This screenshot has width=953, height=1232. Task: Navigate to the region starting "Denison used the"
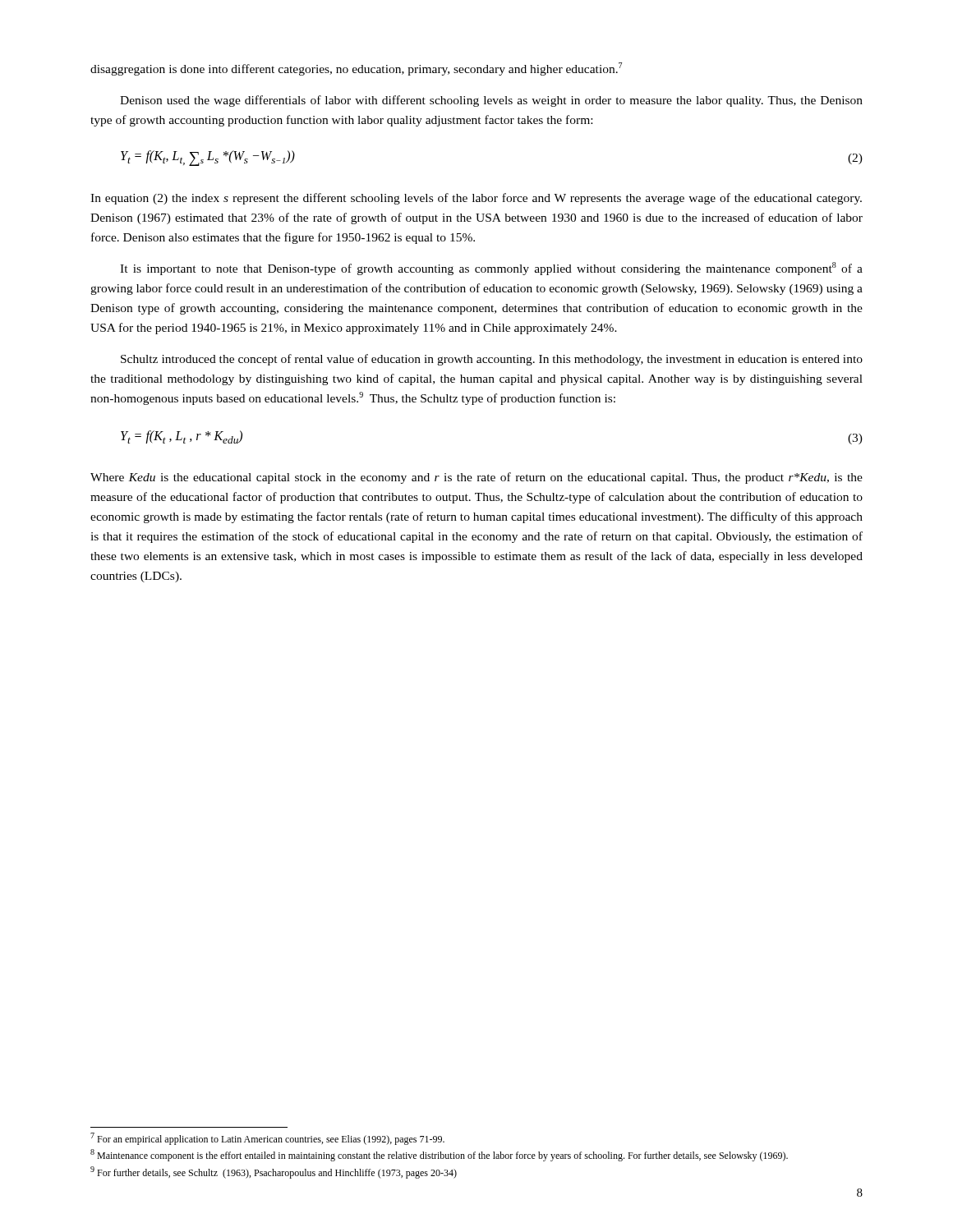click(476, 110)
